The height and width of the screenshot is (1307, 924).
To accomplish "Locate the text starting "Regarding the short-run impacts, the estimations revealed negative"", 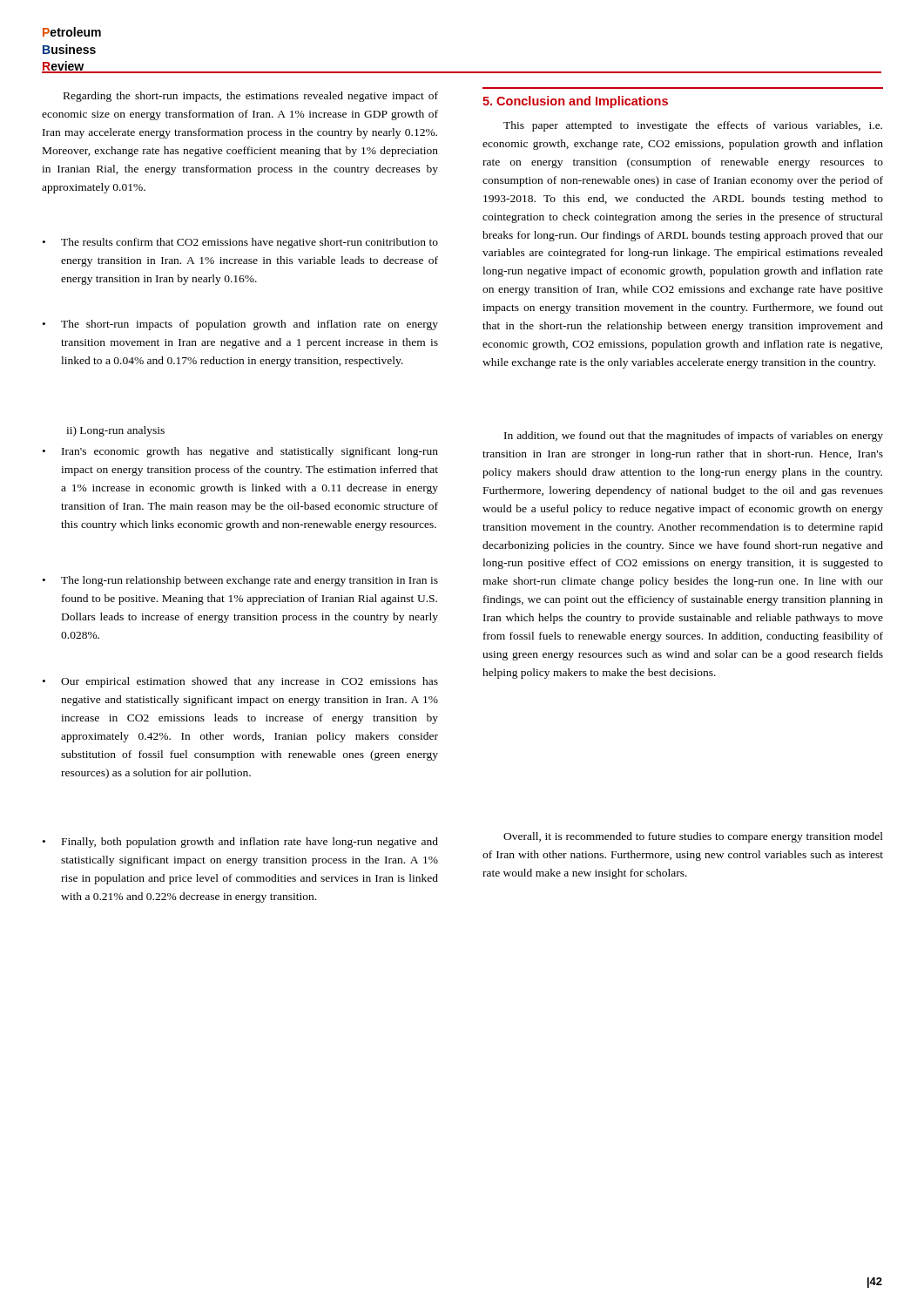I will point(240,142).
